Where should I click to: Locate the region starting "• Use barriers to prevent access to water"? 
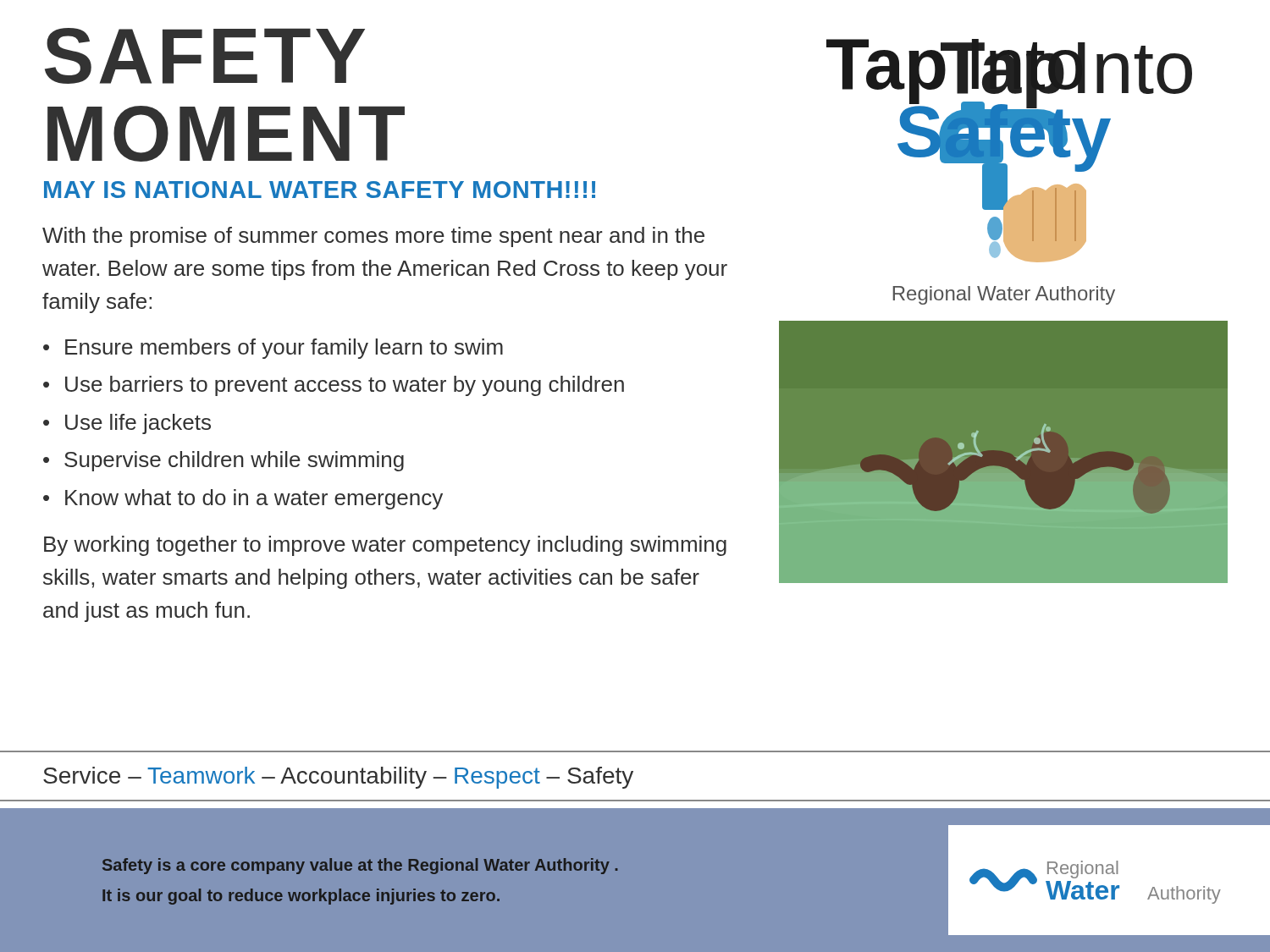pos(334,385)
